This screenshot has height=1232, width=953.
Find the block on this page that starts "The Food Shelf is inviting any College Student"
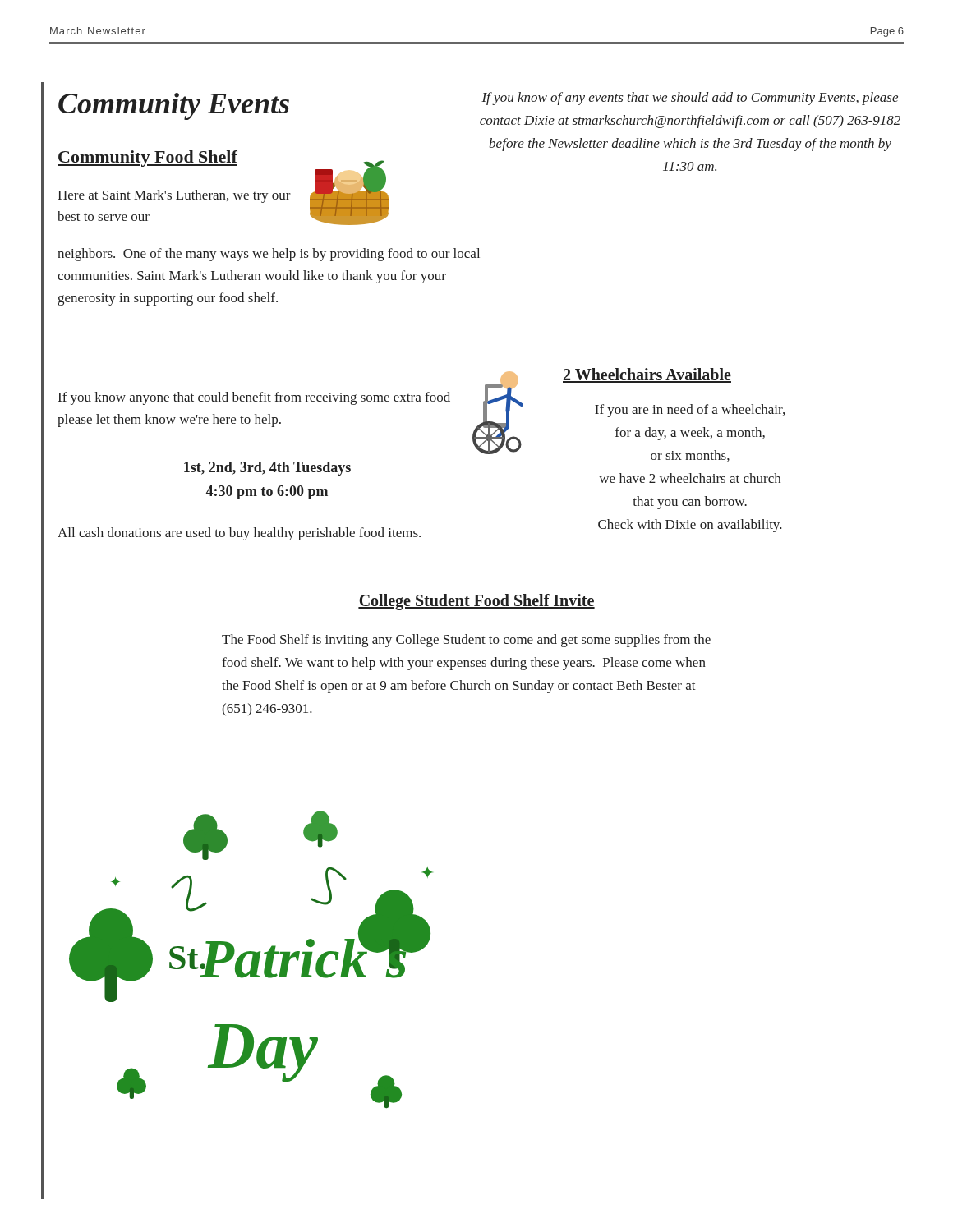click(466, 674)
